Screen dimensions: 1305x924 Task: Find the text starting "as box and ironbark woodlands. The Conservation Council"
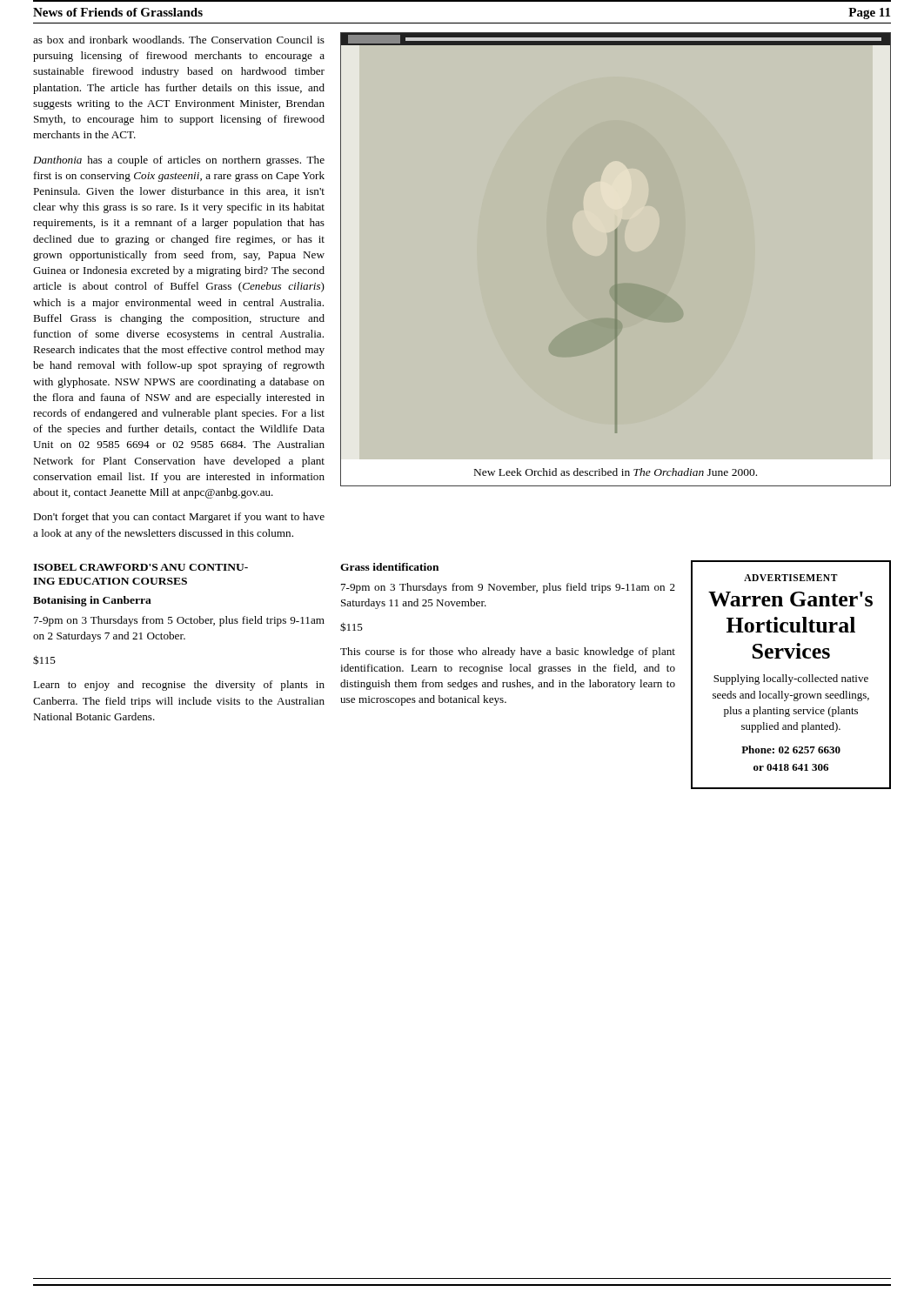click(179, 87)
